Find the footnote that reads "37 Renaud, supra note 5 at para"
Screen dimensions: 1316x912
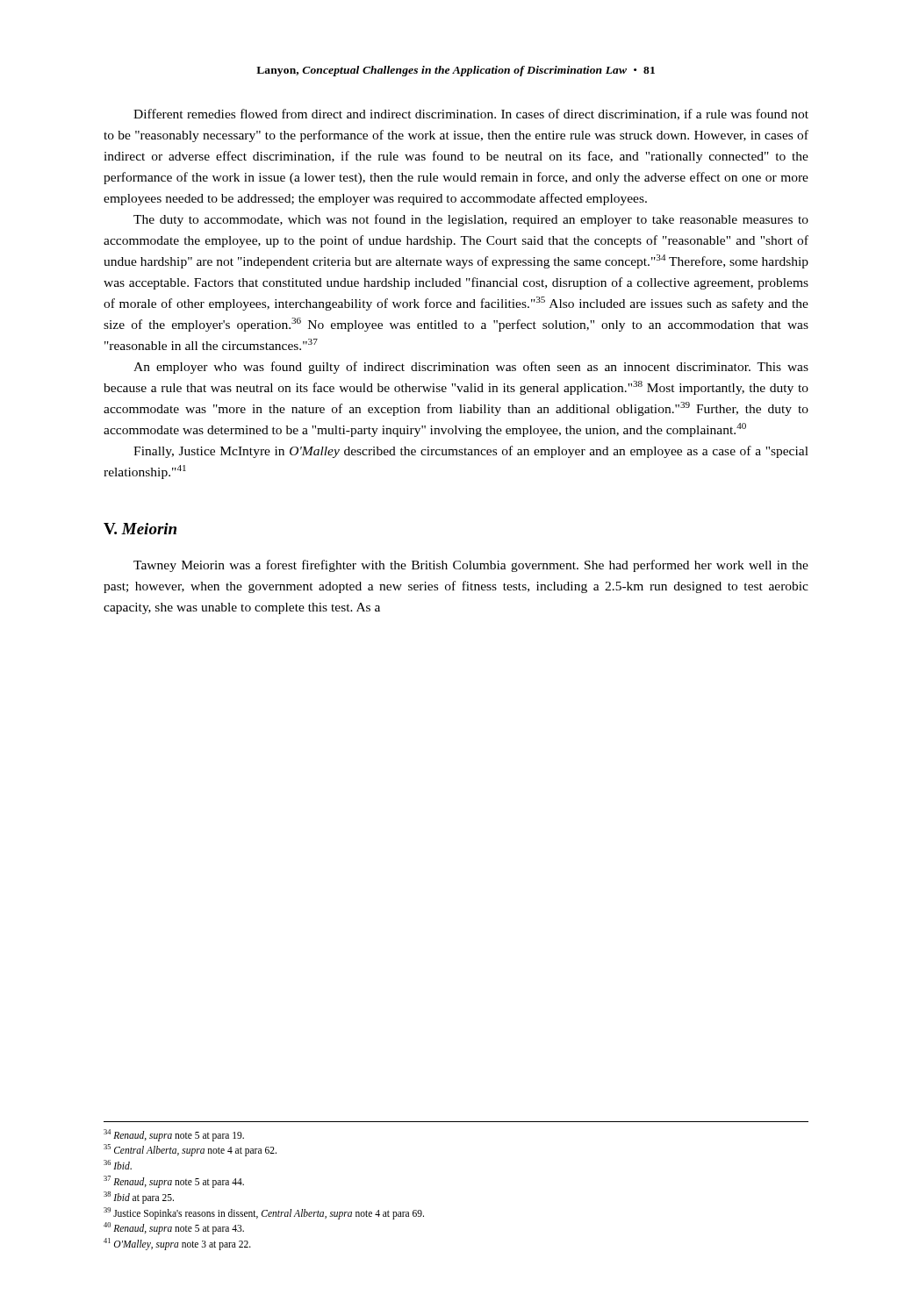(x=174, y=1182)
